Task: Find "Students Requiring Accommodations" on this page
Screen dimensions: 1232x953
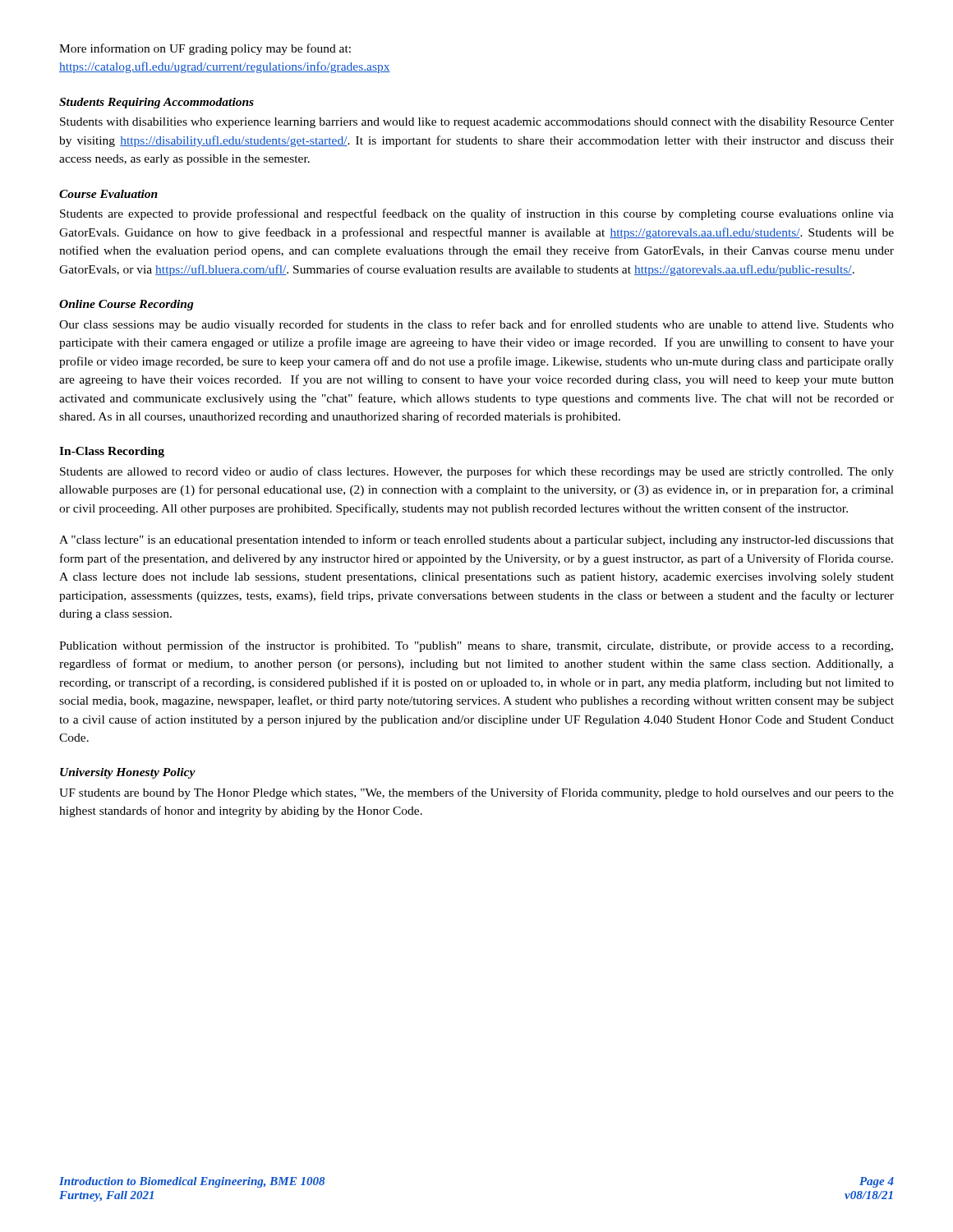Action: pyautogui.click(x=157, y=102)
